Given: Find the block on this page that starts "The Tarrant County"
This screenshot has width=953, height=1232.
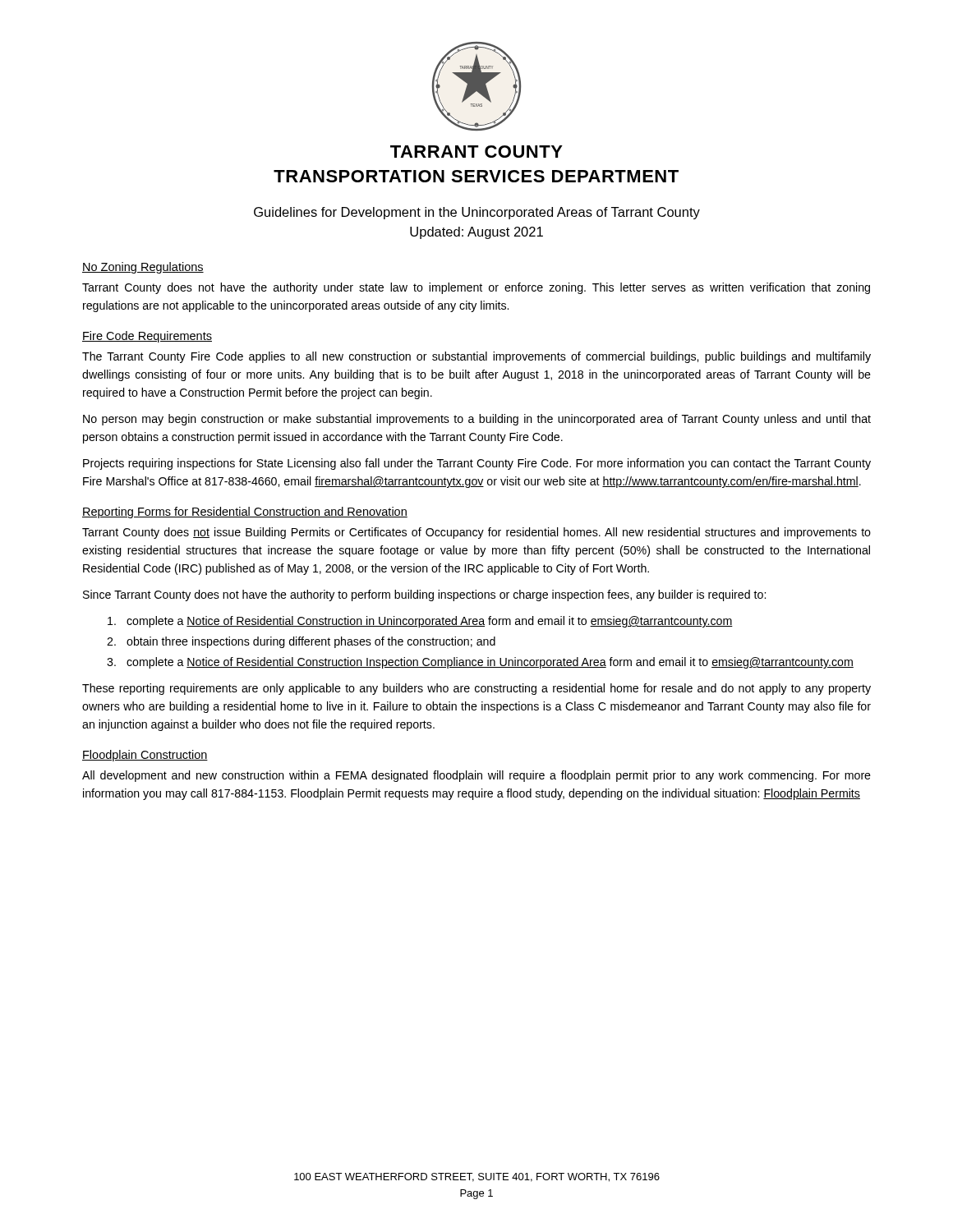Looking at the screenshot, I should 476,375.
